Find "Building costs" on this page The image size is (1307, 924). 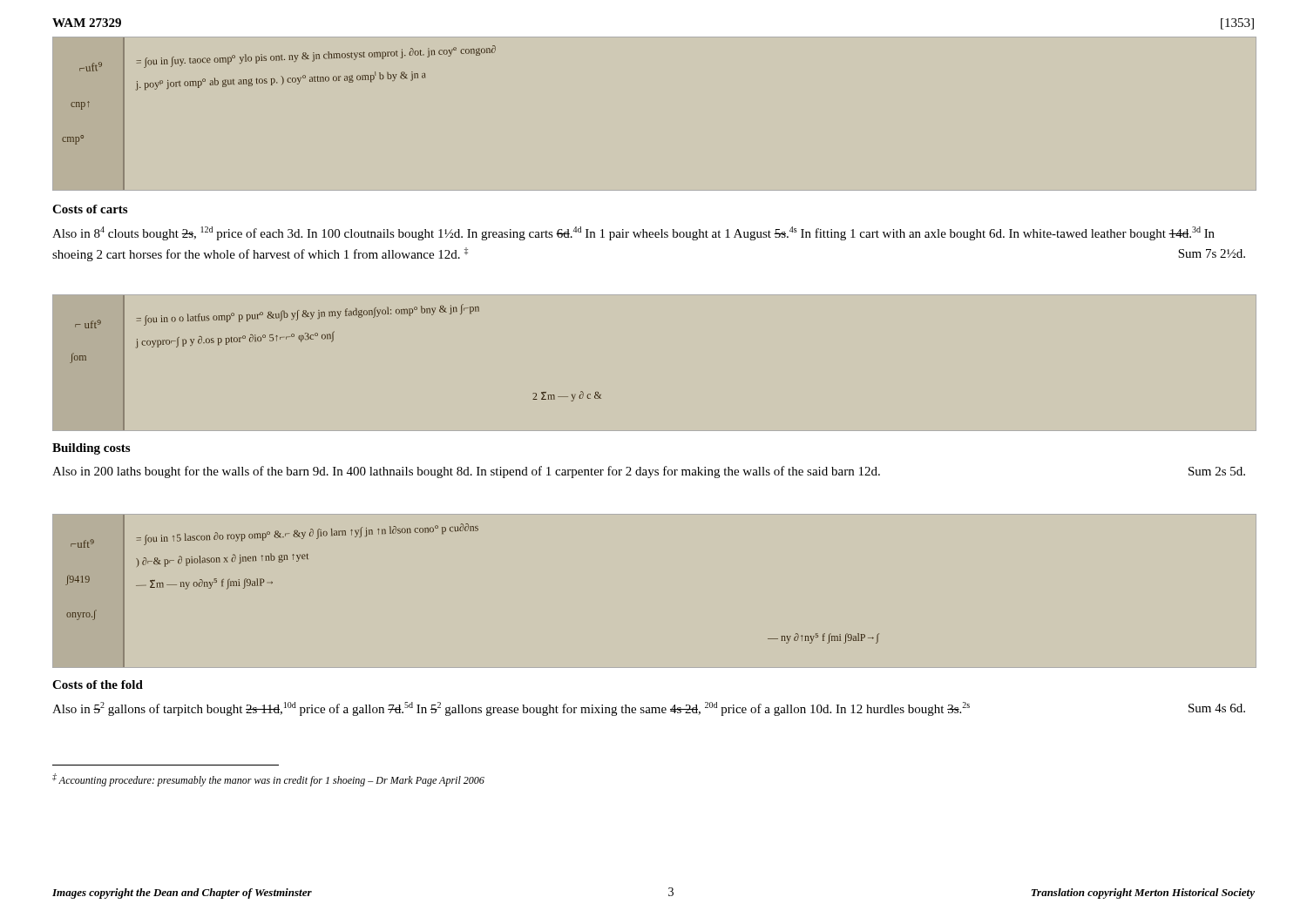[x=91, y=448]
